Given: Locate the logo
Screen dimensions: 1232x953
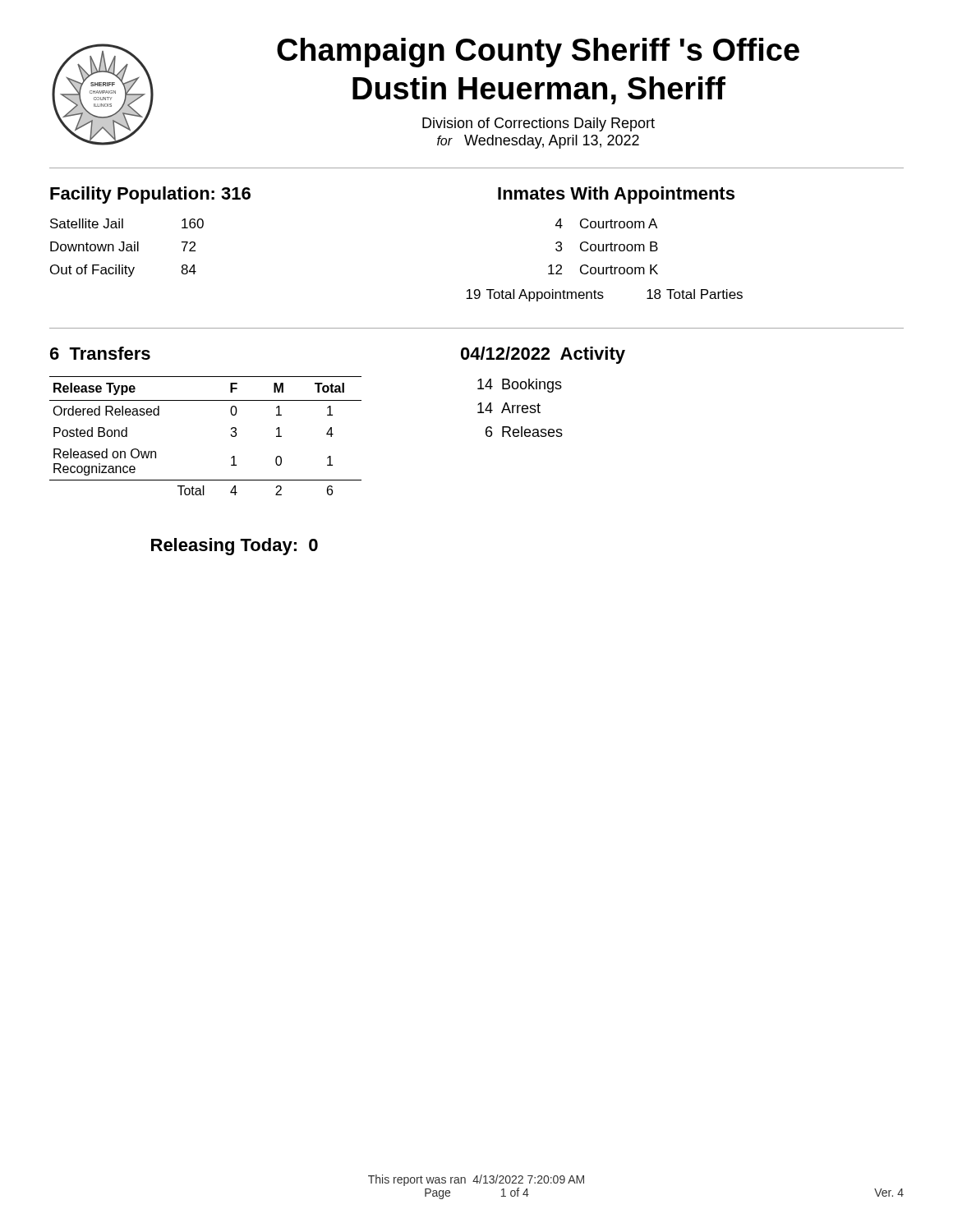Looking at the screenshot, I should point(107,96).
